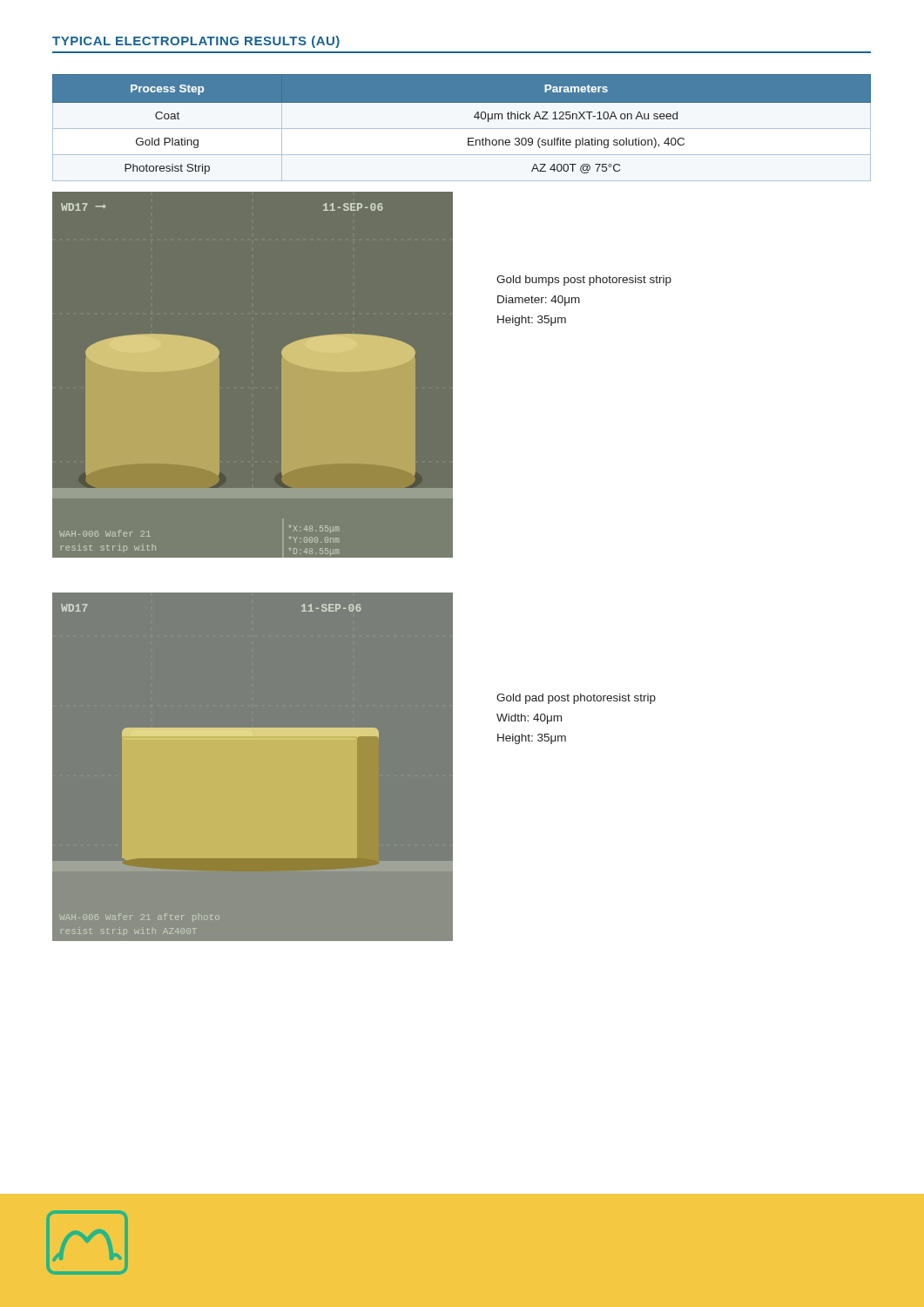This screenshot has height=1307, width=924.
Task: Click on the logo
Action: 91,1244
